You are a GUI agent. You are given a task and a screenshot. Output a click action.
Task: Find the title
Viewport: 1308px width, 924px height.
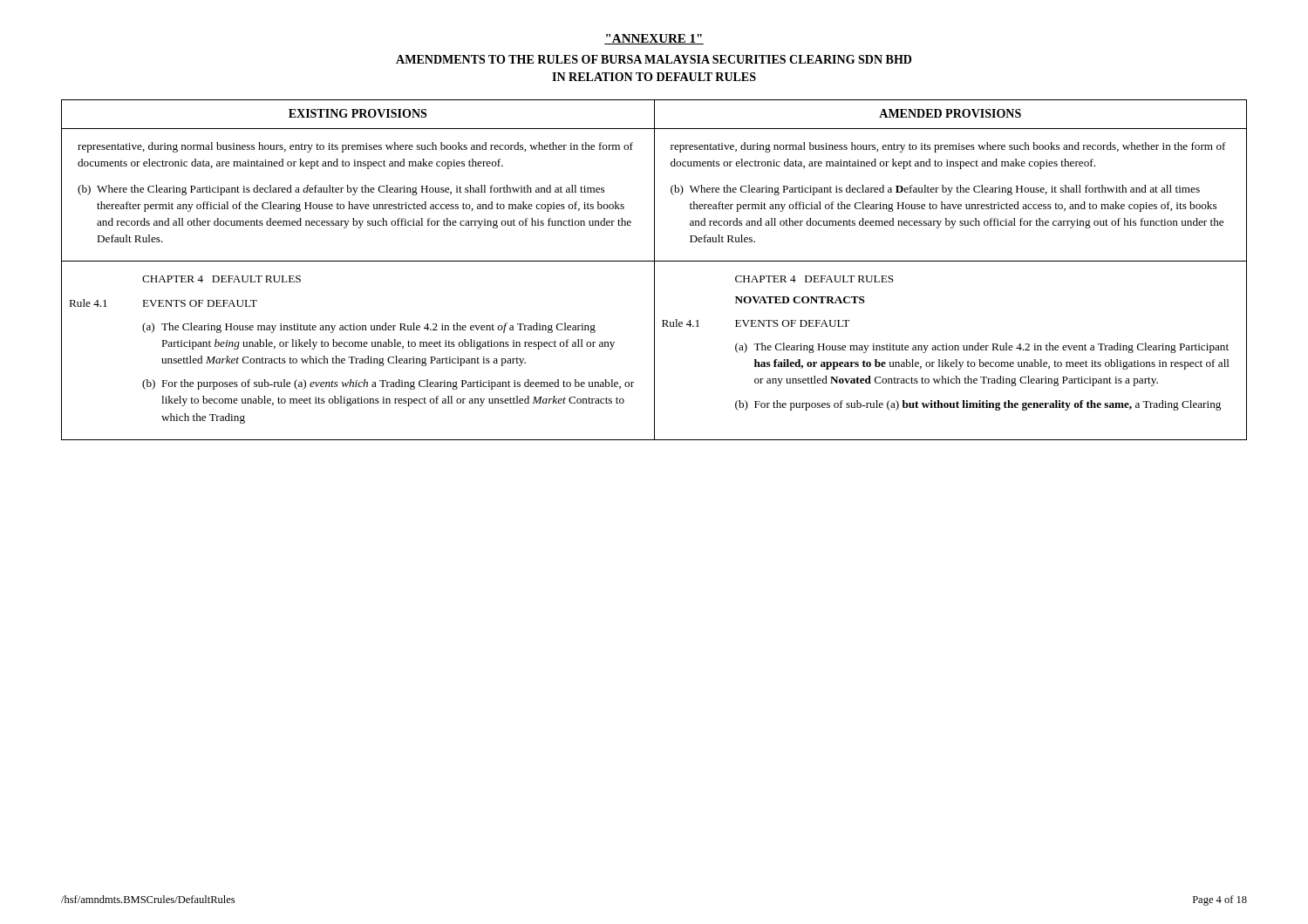click(x=654, y=38)
